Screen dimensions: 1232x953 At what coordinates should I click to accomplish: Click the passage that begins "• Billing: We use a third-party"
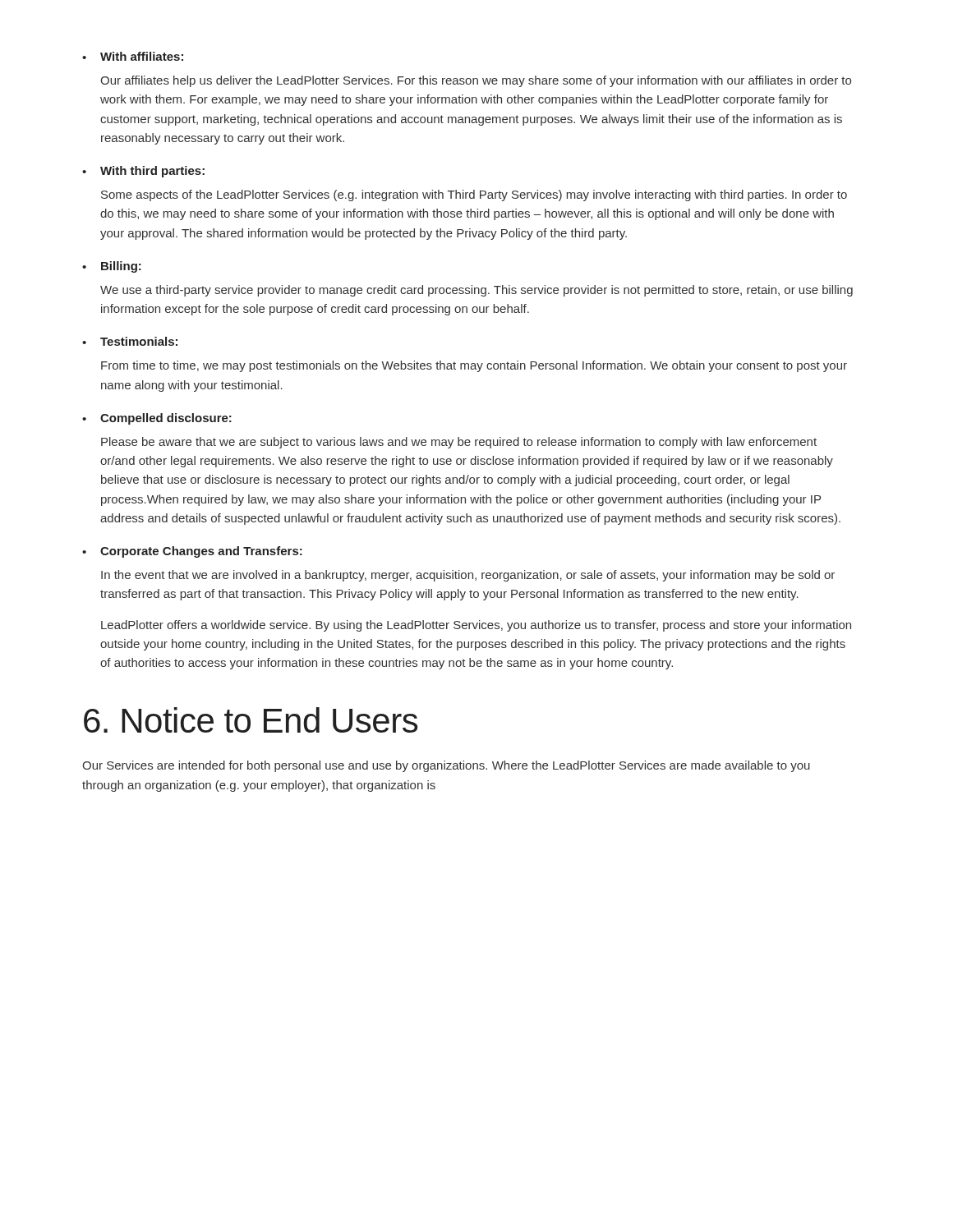tap(468, 288)
